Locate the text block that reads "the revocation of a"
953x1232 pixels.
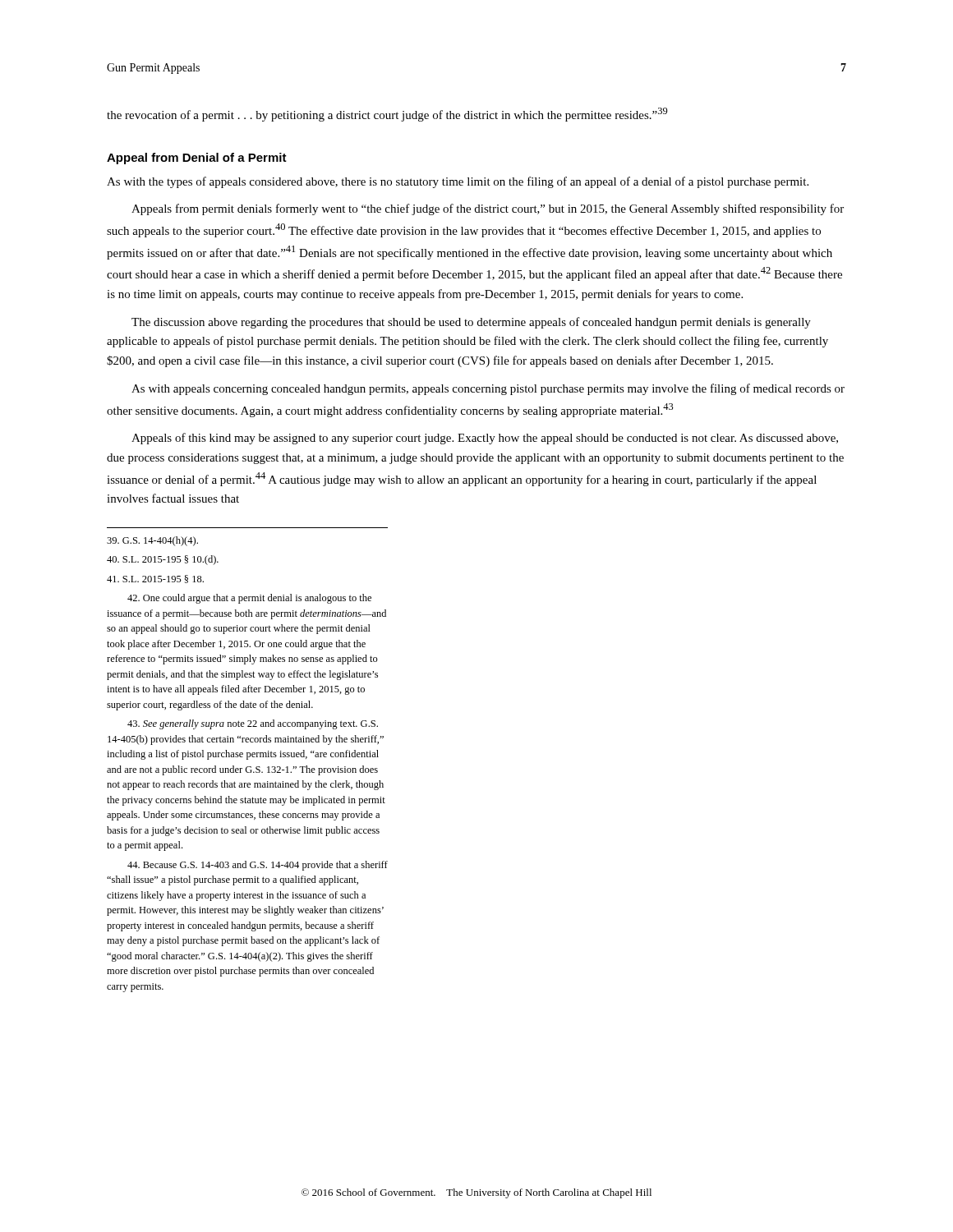pyautogui.click(x=387, y=113)
